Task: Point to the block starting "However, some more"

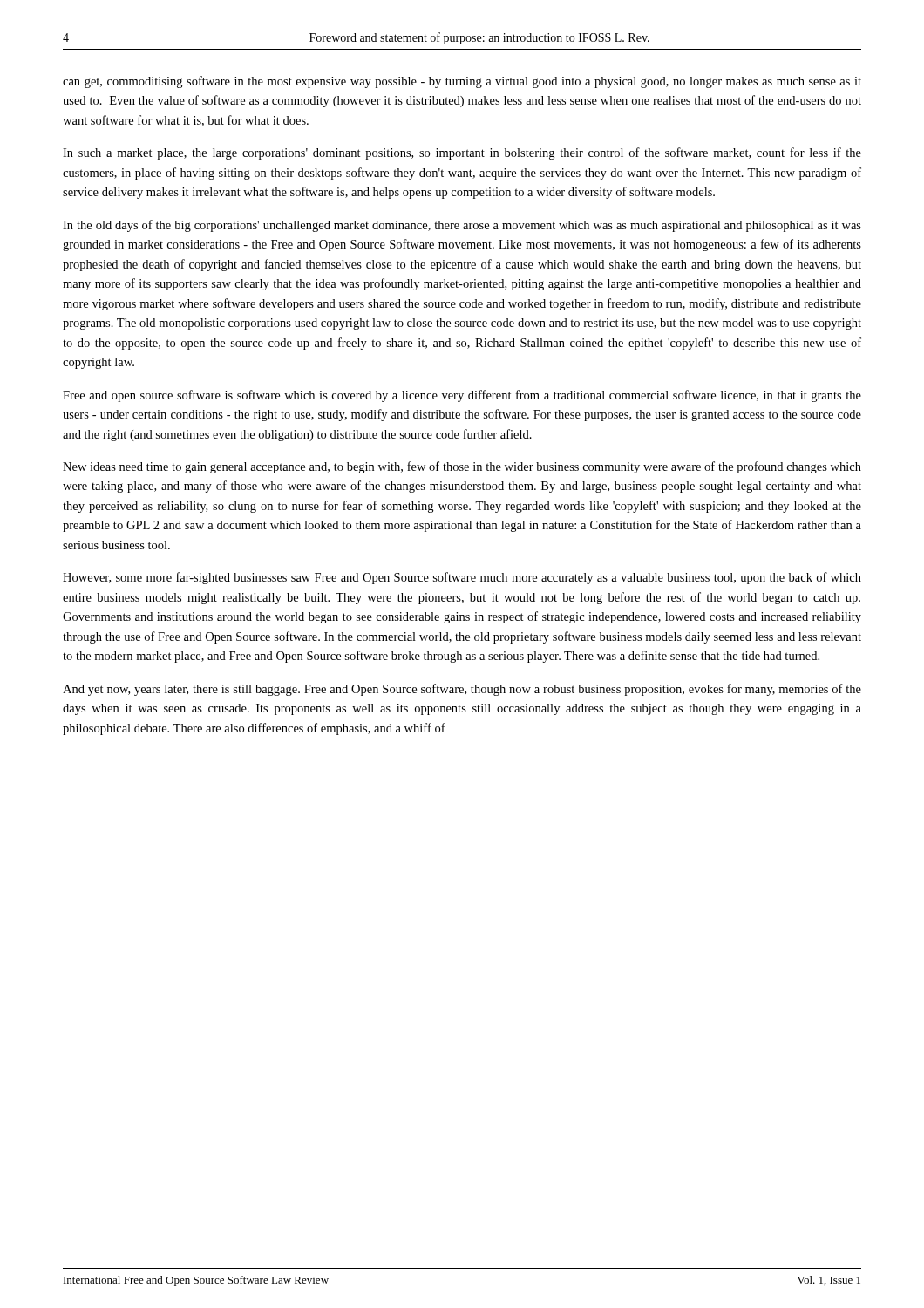Action: pos(462,617)
